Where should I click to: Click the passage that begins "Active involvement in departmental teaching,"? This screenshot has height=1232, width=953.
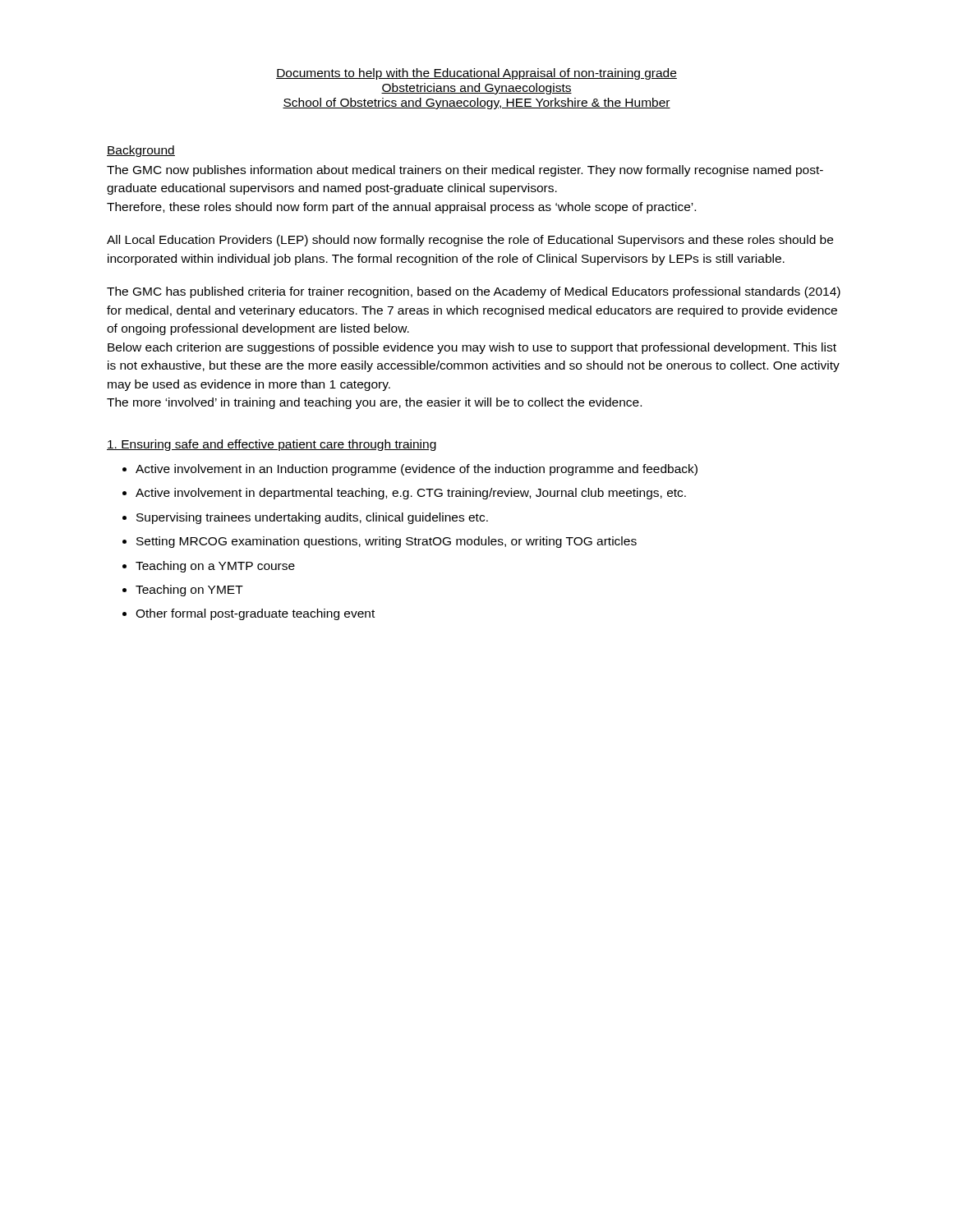[411, 492]
